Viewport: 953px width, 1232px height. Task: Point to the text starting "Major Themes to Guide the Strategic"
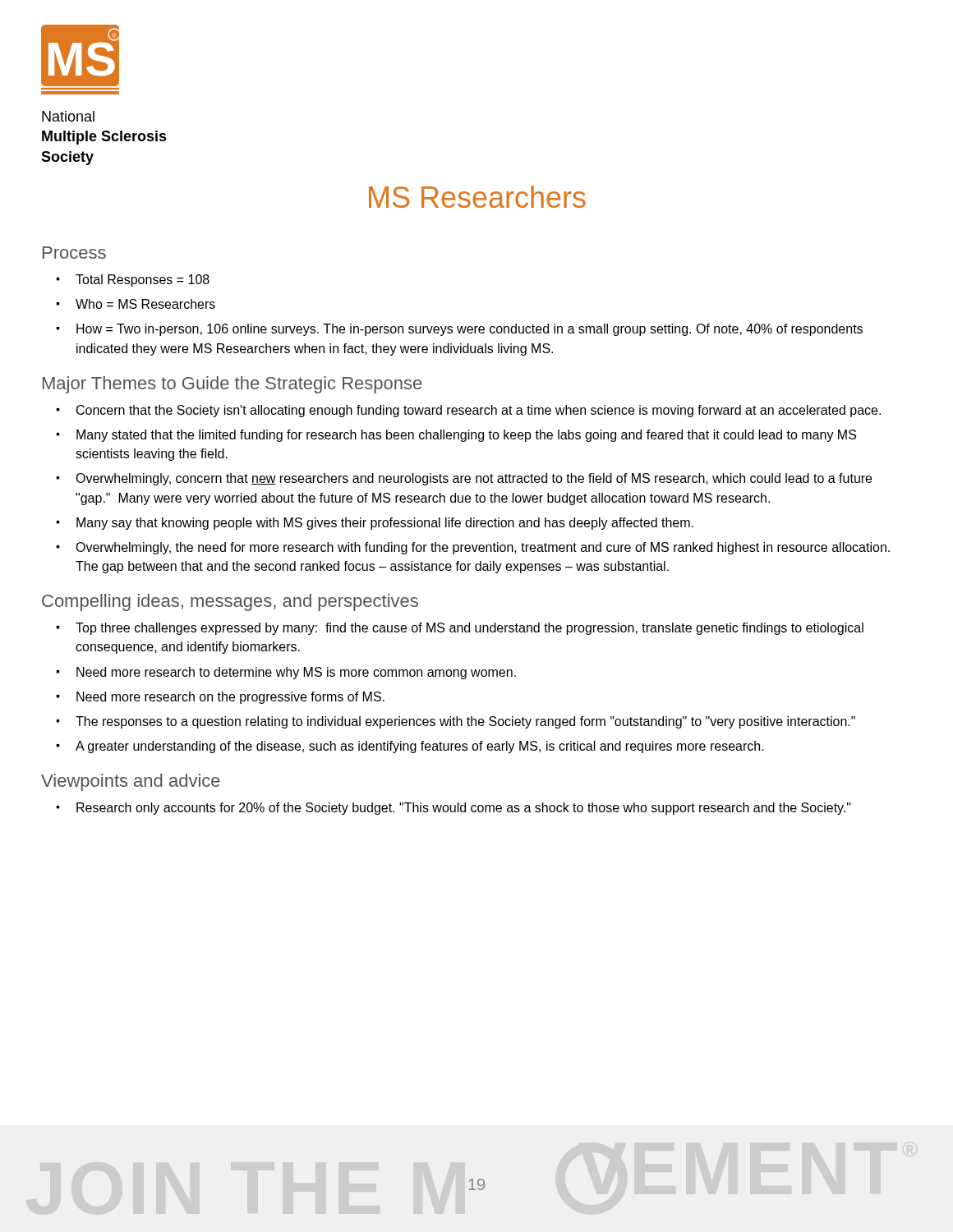tap(232, 383)
